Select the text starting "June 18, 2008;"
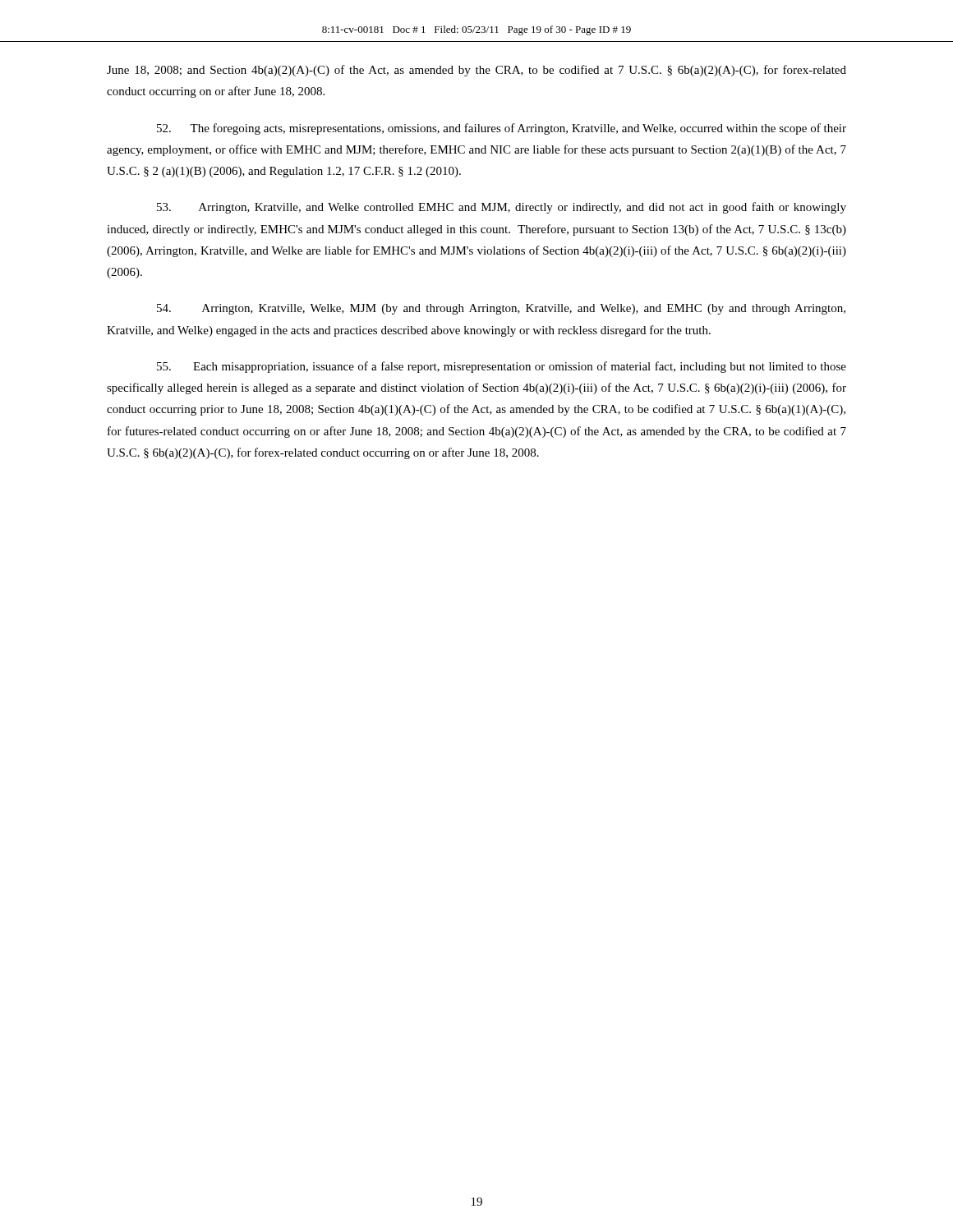Screen dimensions: 1232x953 (476, 81)
